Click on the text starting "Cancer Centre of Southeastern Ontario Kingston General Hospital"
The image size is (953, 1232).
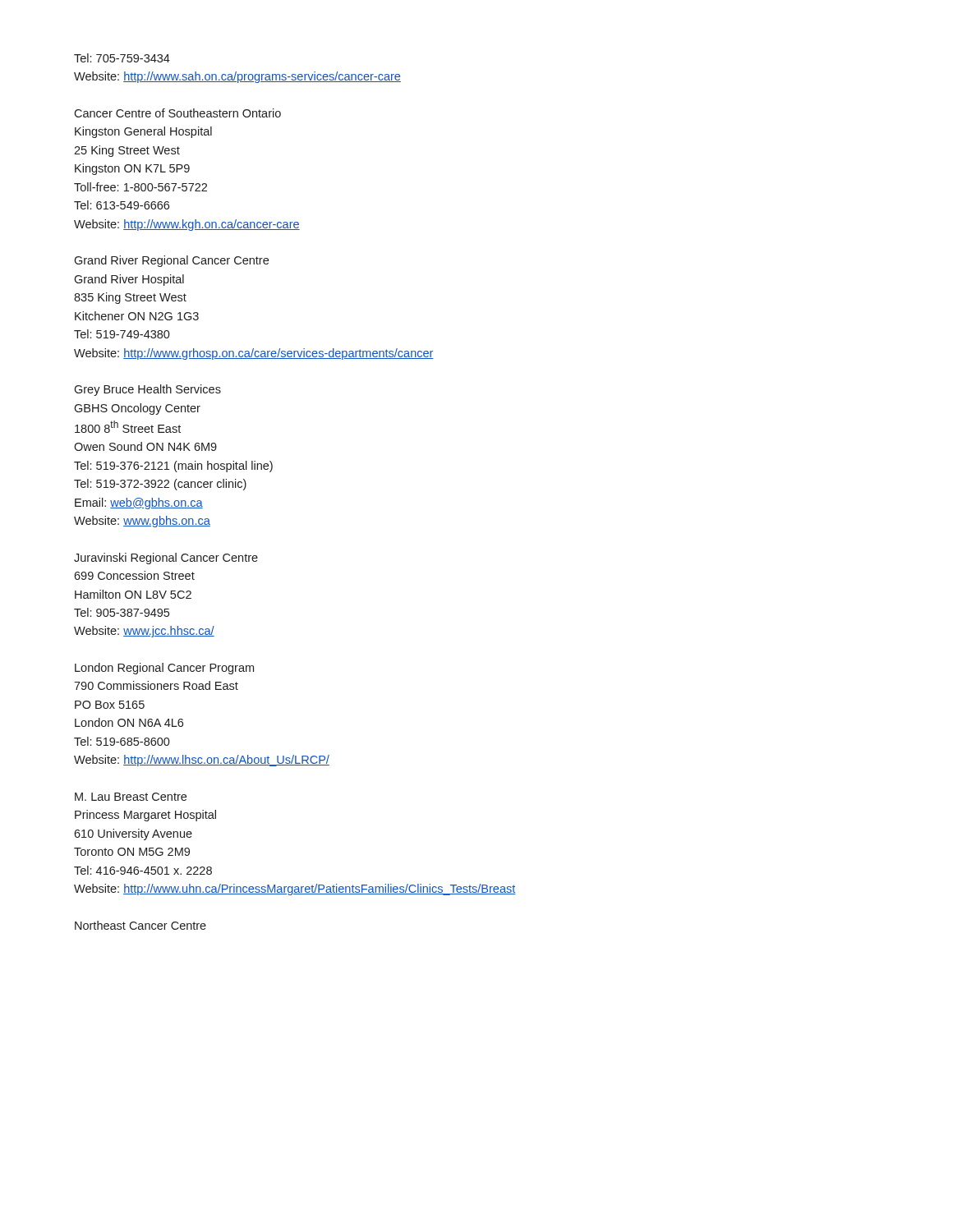(187, 169)
